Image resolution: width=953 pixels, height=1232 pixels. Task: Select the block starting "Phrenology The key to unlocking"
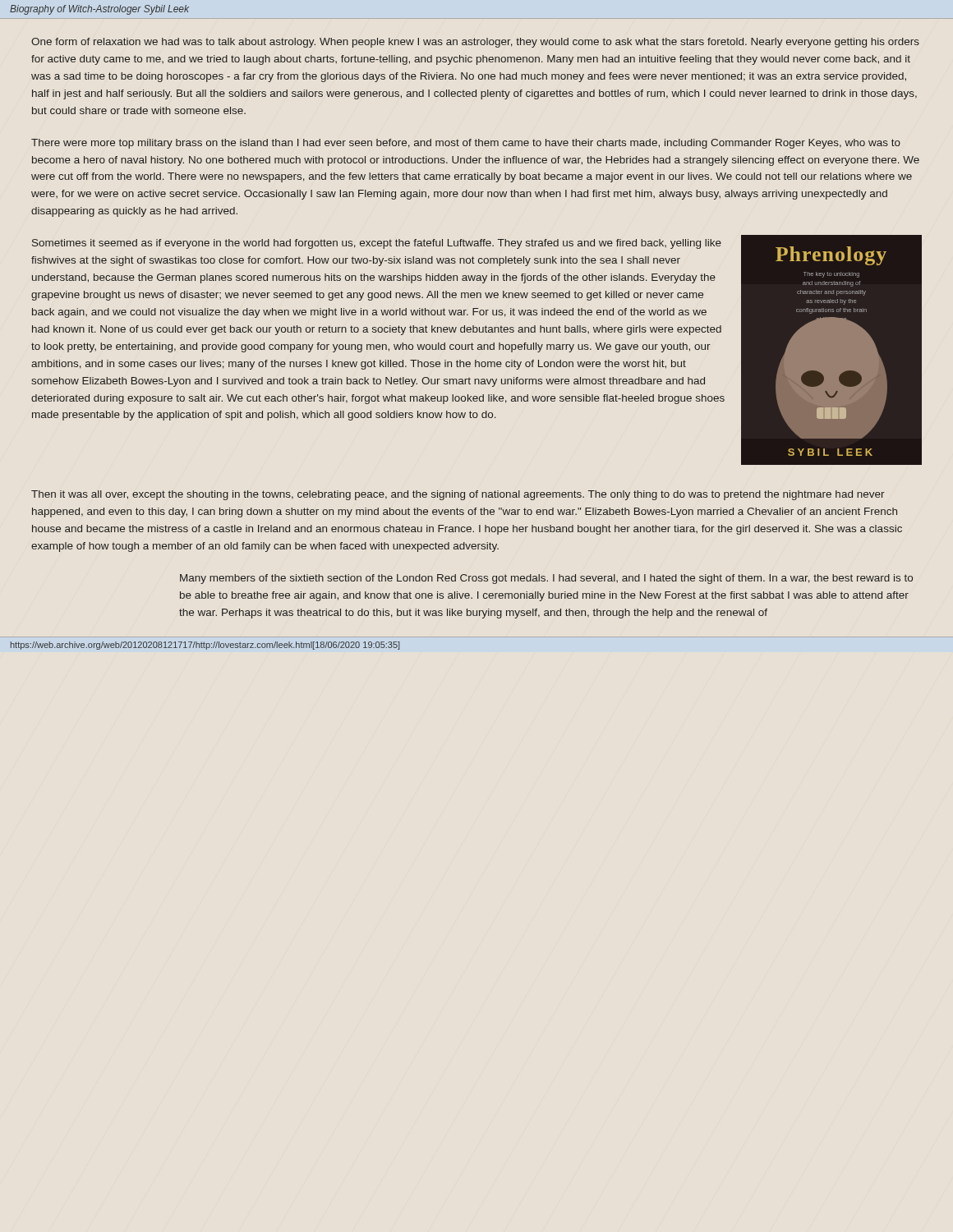click(x=476, y=350)
